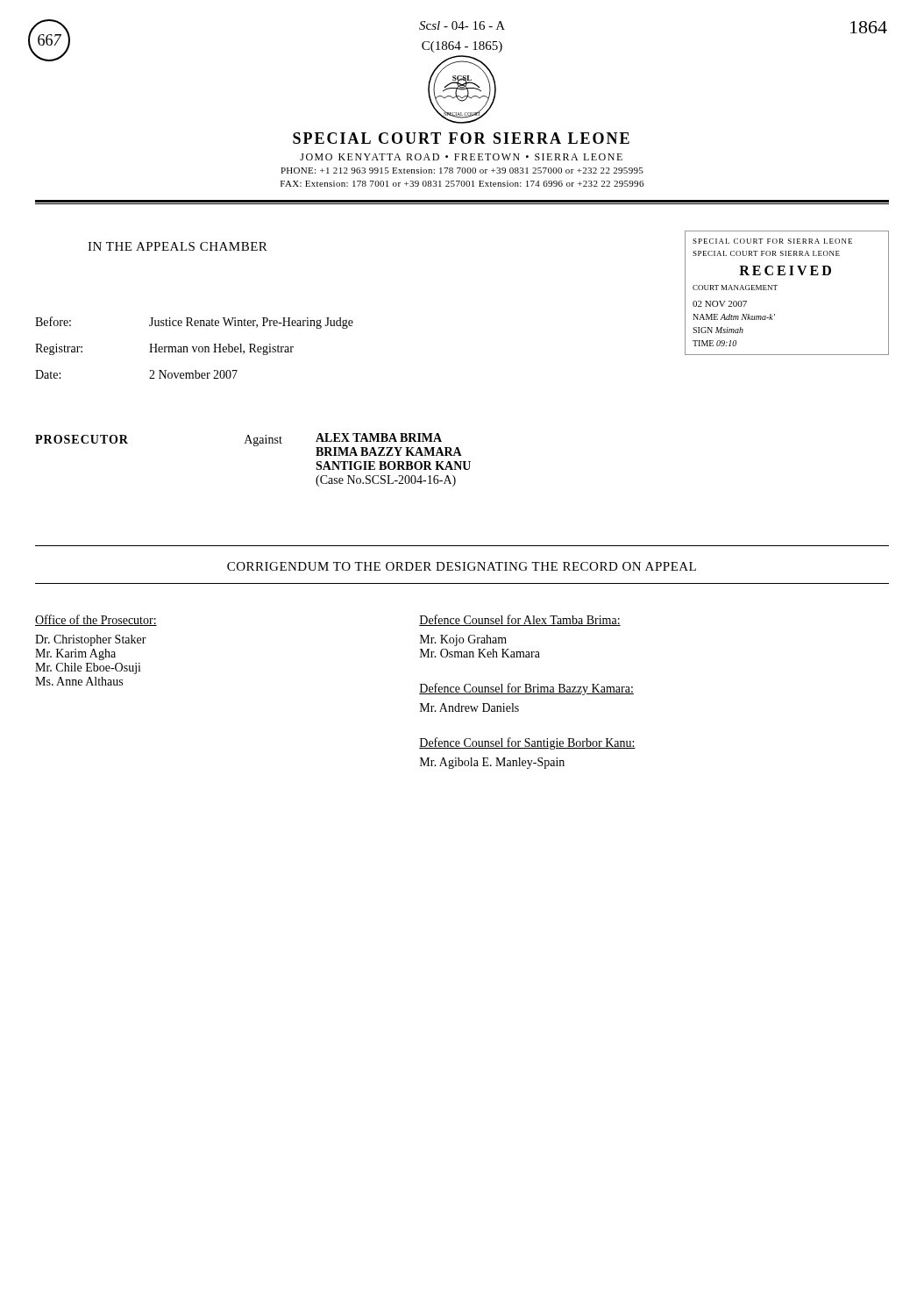Select the text block containing "Defence Counsel for Alex"
Viewport: 924px width, 1315px height.
pyautogui.click(x=520, y=620)
